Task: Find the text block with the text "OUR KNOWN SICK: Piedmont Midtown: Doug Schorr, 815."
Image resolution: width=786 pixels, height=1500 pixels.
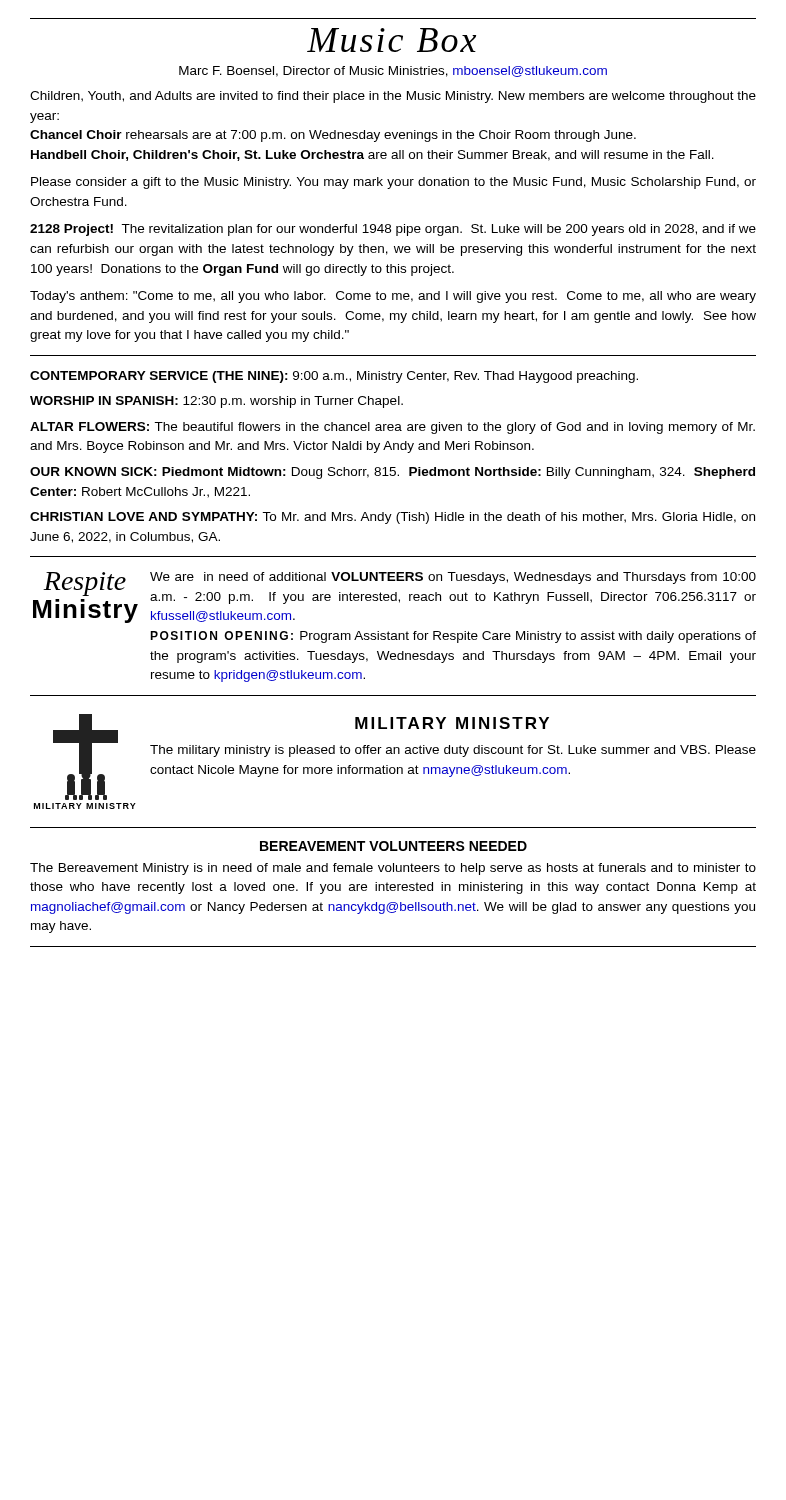Action: (x=393, y=481)
